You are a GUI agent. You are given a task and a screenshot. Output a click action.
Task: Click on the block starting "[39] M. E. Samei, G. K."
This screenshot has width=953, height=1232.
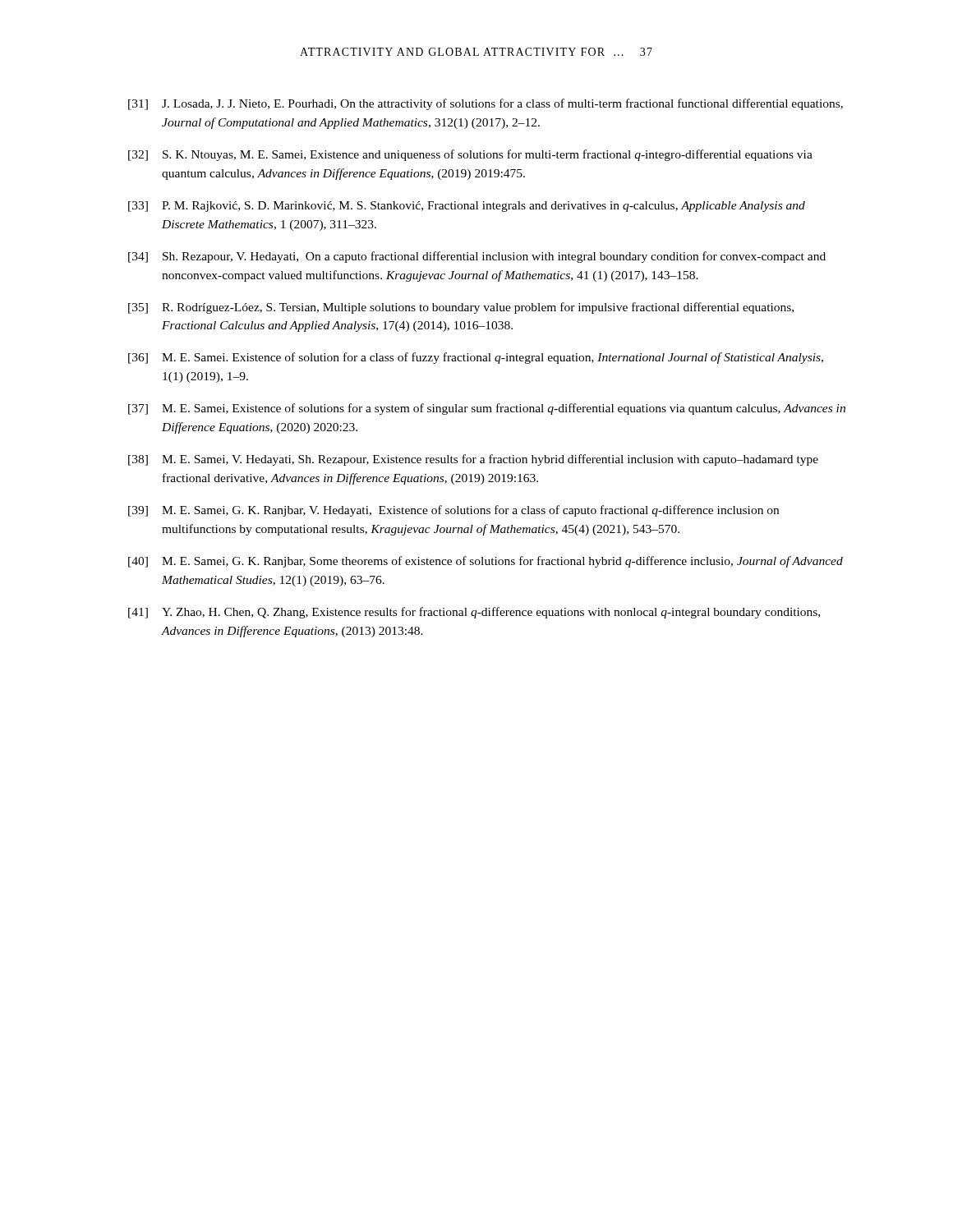tap(487, 520)
